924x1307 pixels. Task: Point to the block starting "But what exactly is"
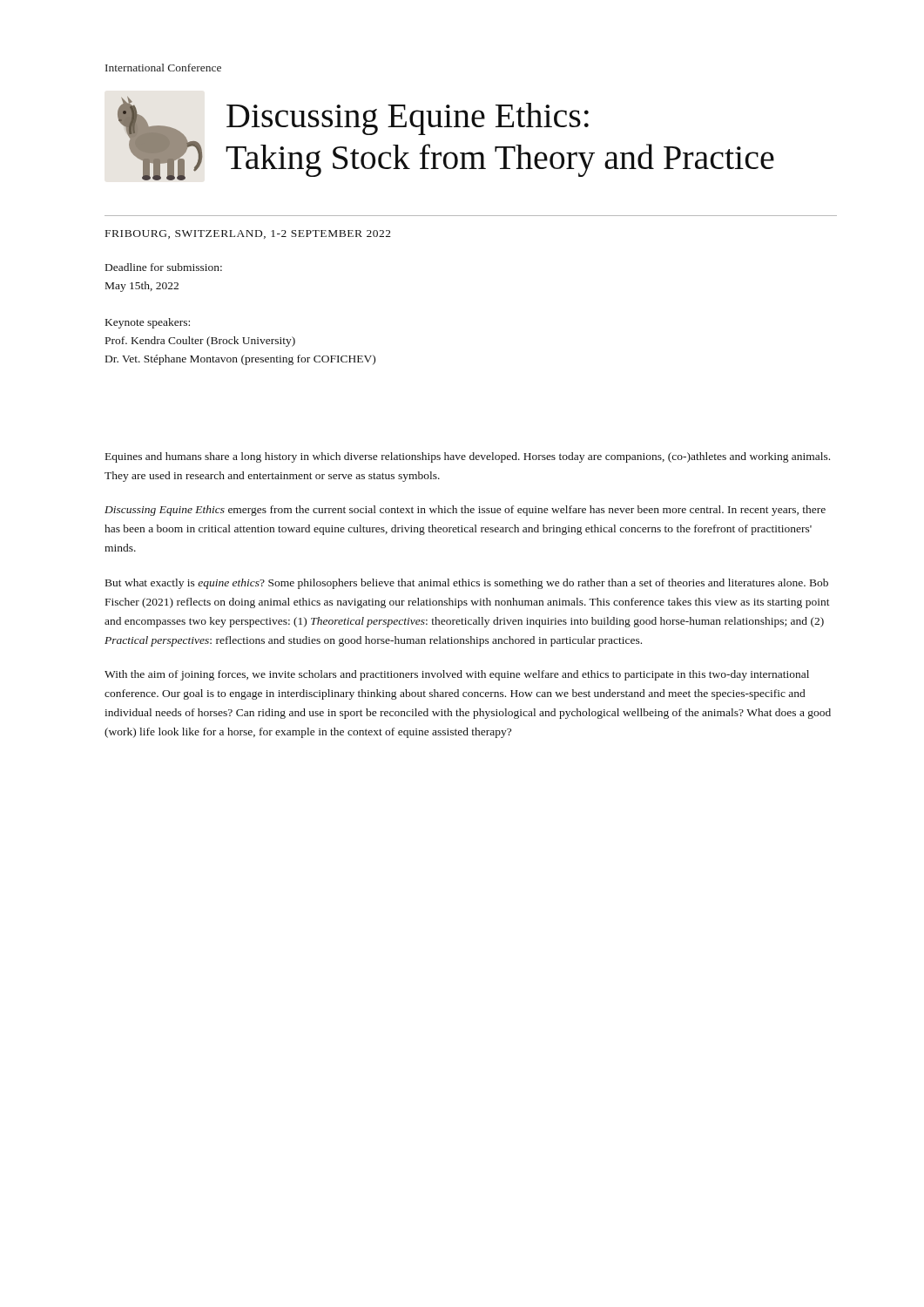(x=467, y=611)
